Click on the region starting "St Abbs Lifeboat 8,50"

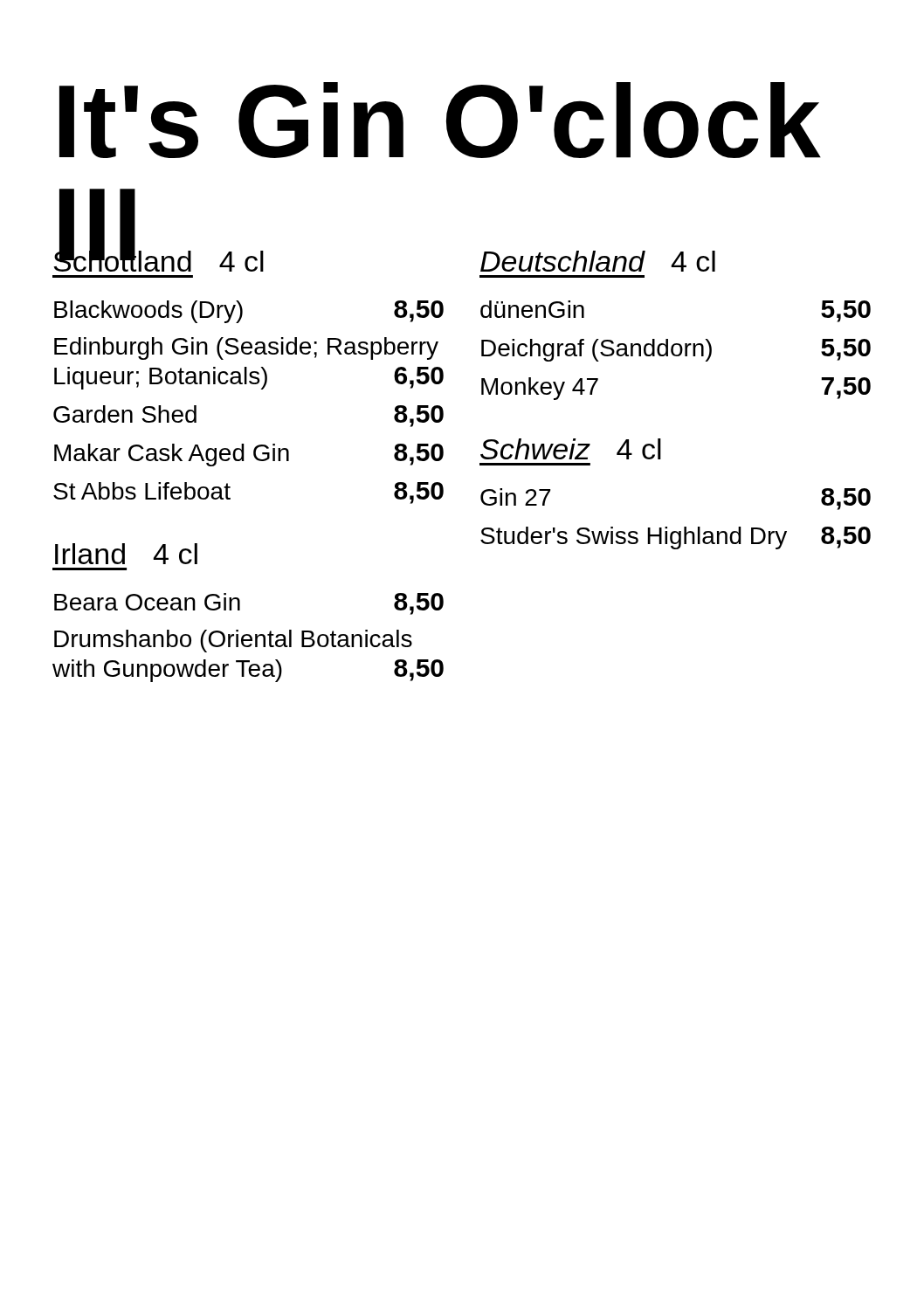click(147, 493)
